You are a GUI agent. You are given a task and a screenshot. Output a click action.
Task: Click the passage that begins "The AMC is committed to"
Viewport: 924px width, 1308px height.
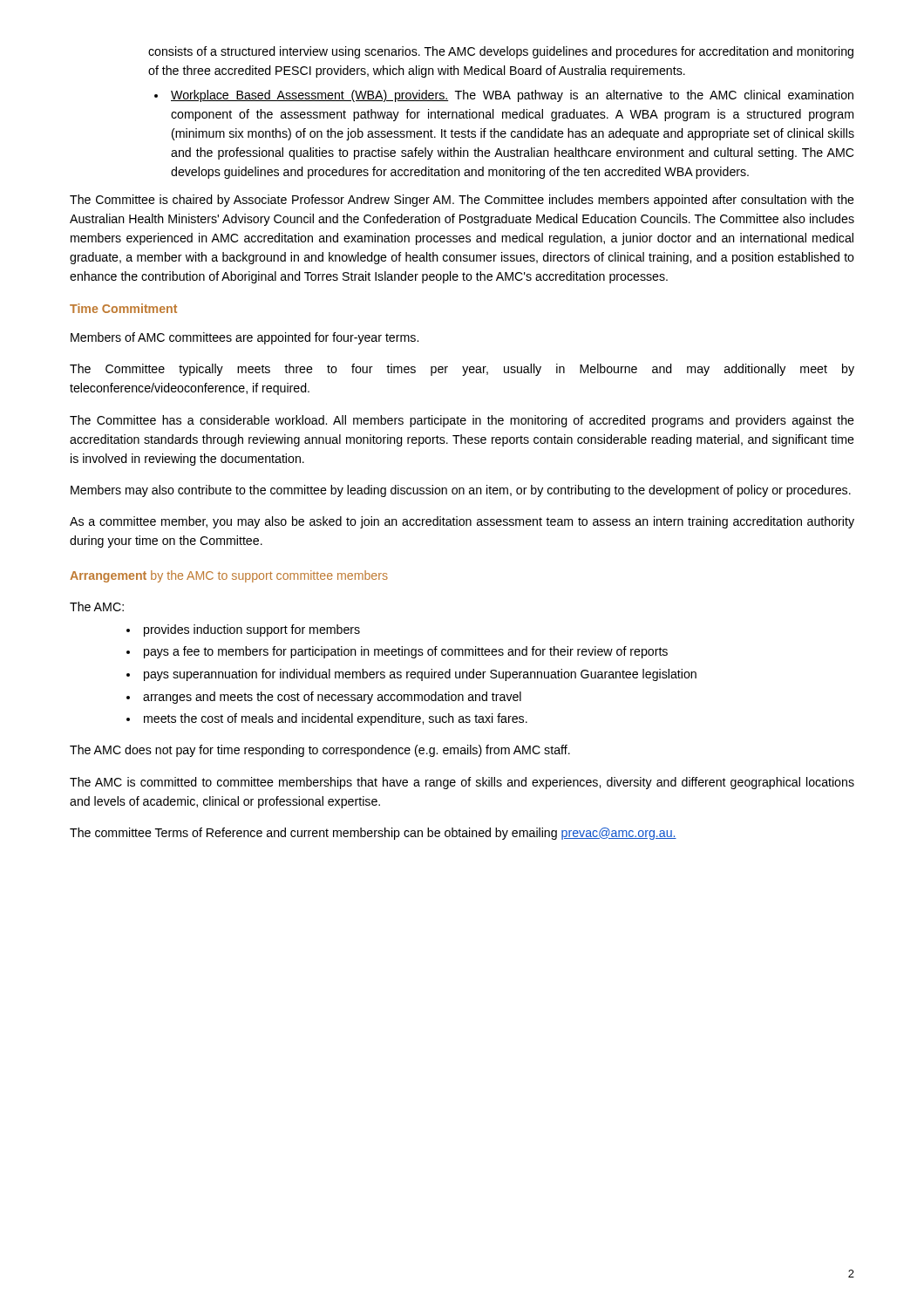(x=462, y=791)
